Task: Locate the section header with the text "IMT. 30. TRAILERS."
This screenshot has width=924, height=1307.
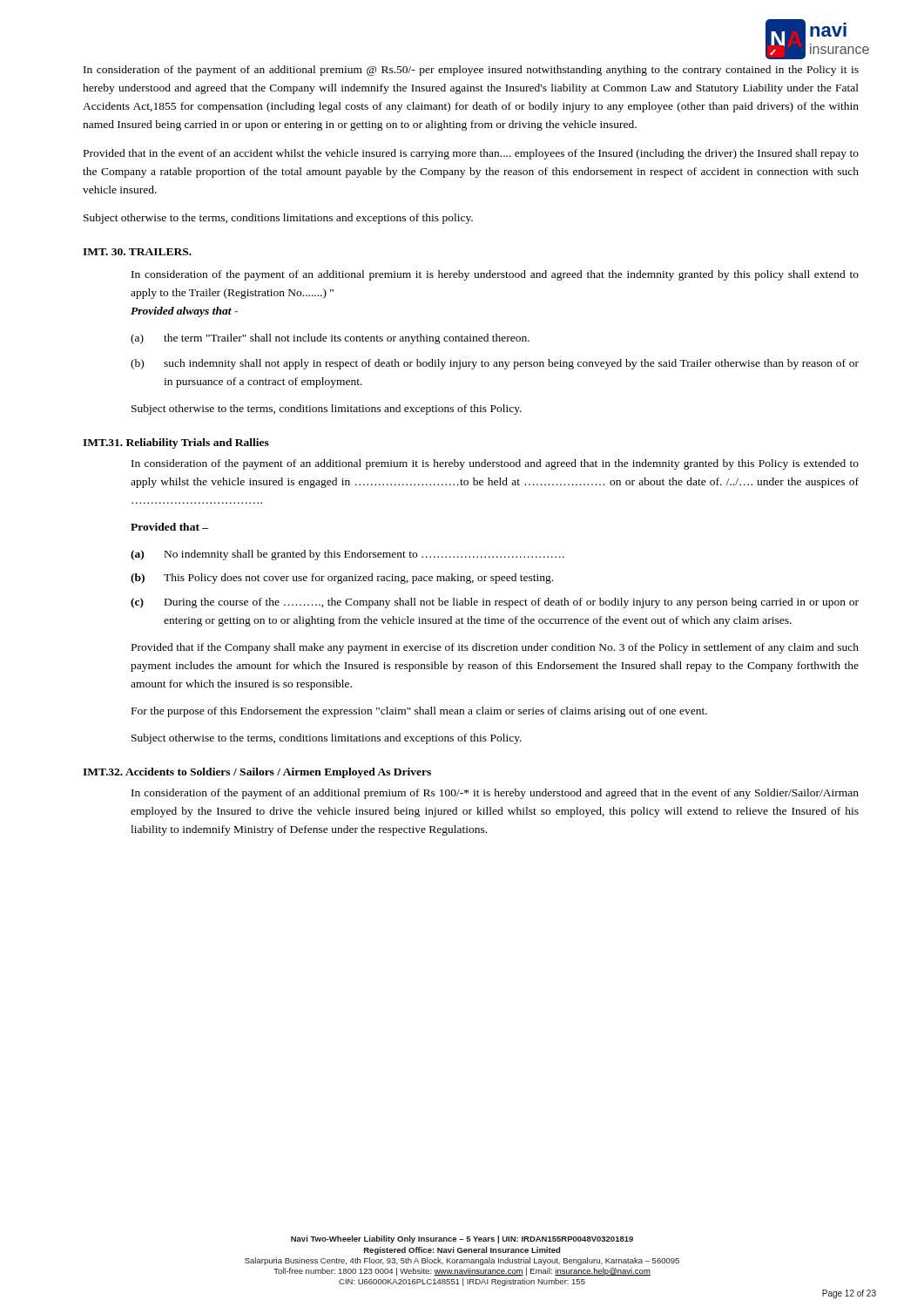Action: (137, 252)
